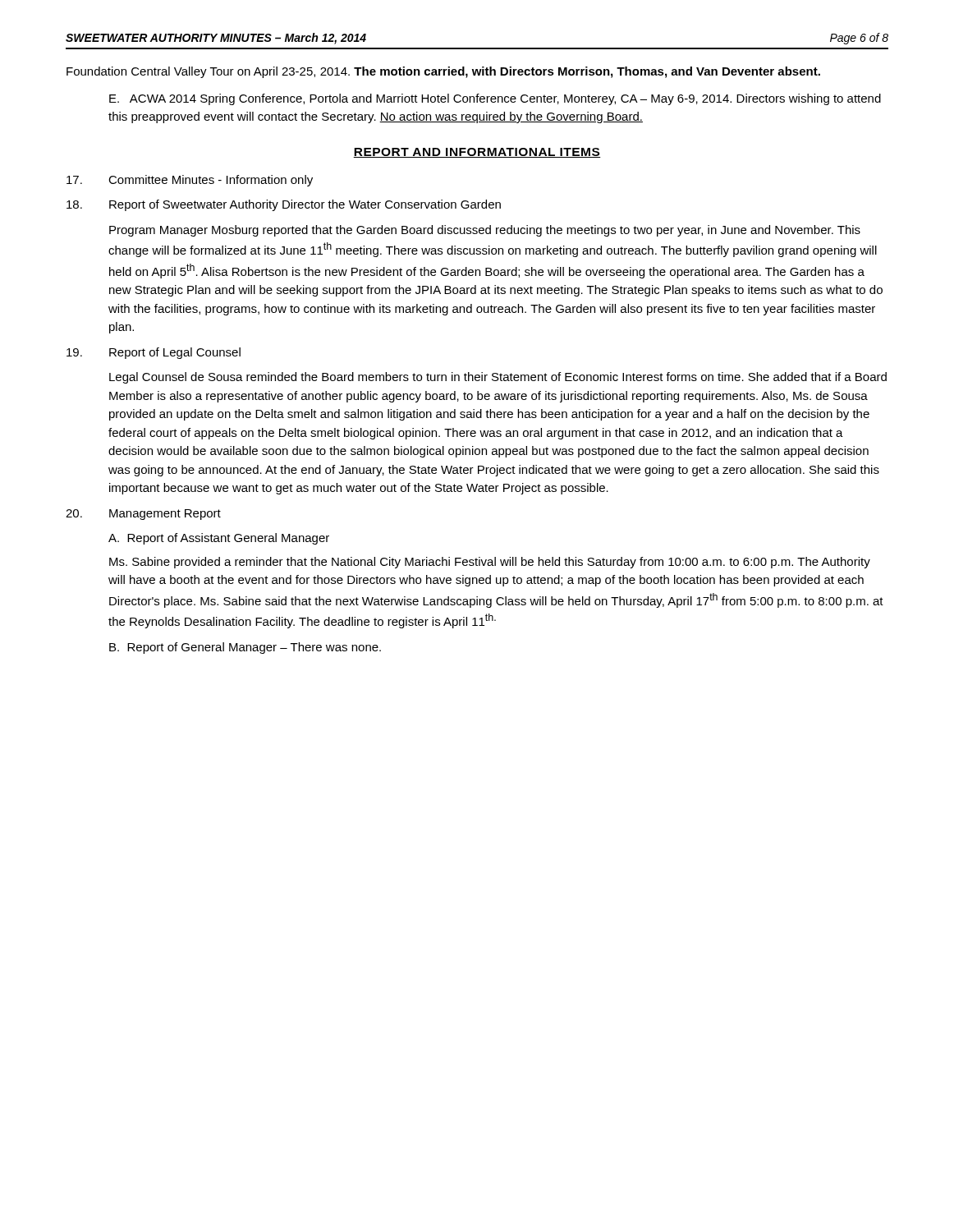The image size is (954, 1232).
Task: Click on the list item with the text "B. Report of General Manager"
Action: [x=245, y=646]
